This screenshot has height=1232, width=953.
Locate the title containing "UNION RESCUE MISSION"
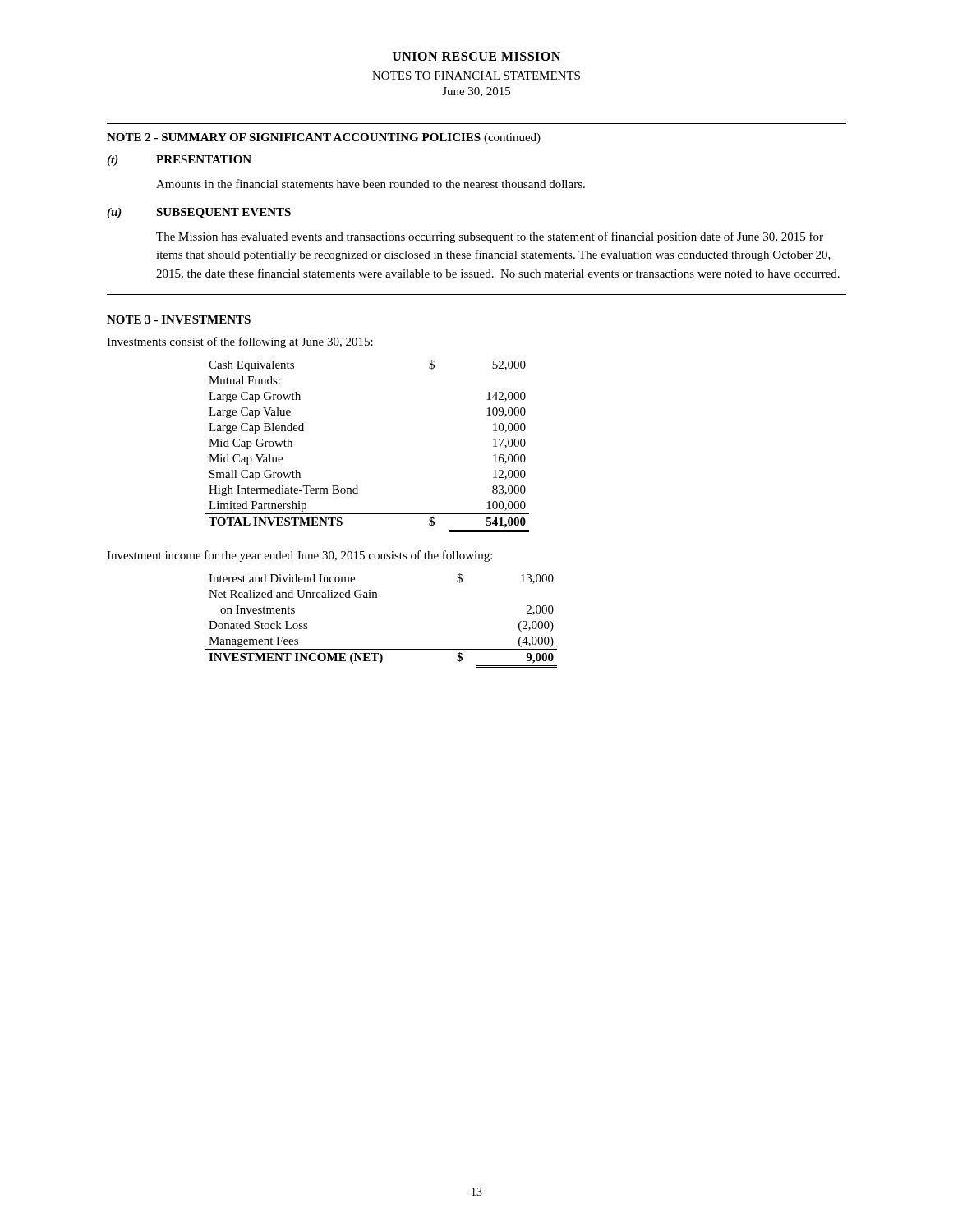click(476, 56)
